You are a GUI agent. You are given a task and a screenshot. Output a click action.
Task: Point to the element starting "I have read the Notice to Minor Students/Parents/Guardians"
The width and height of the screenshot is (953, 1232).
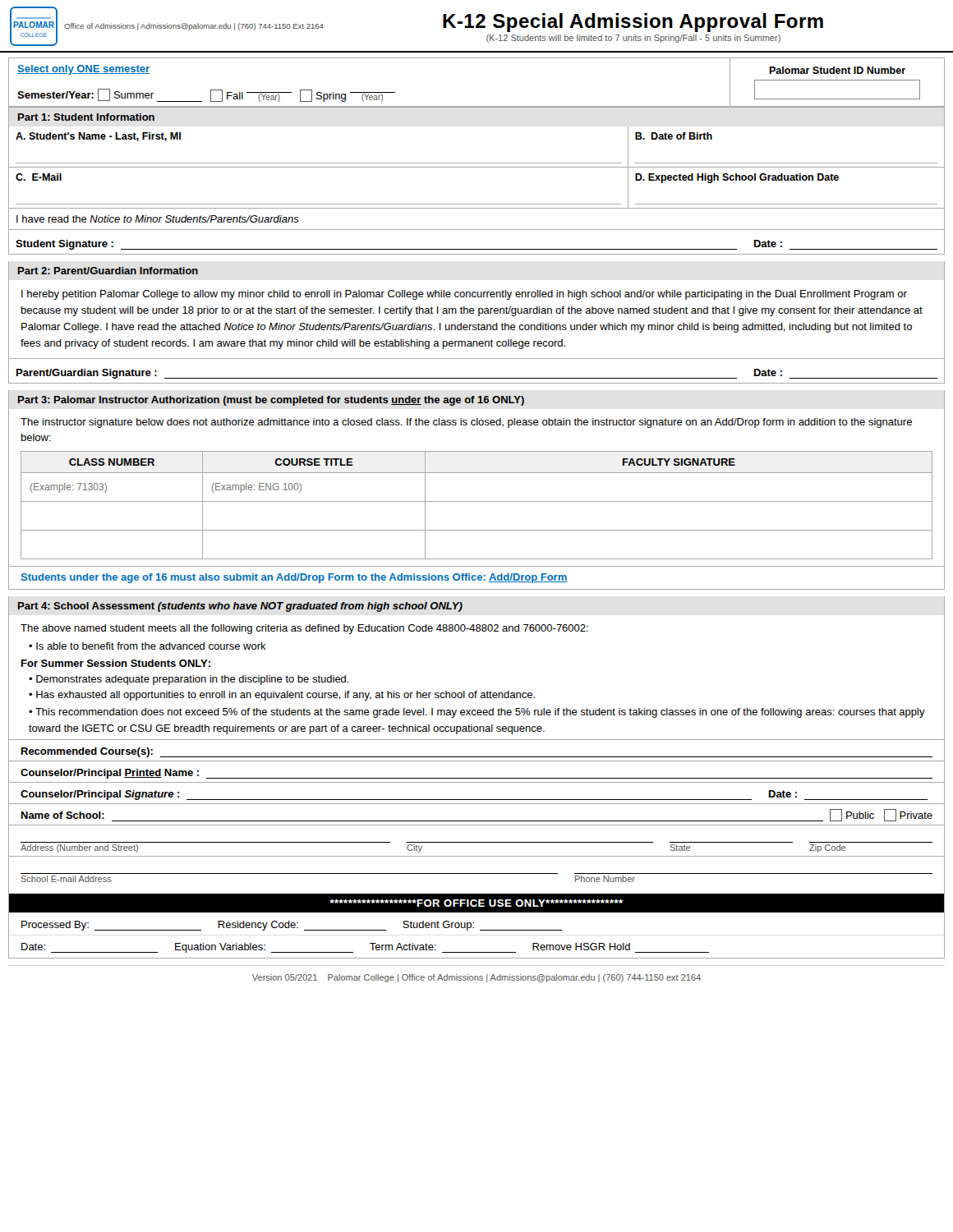[x=157, y=219]
